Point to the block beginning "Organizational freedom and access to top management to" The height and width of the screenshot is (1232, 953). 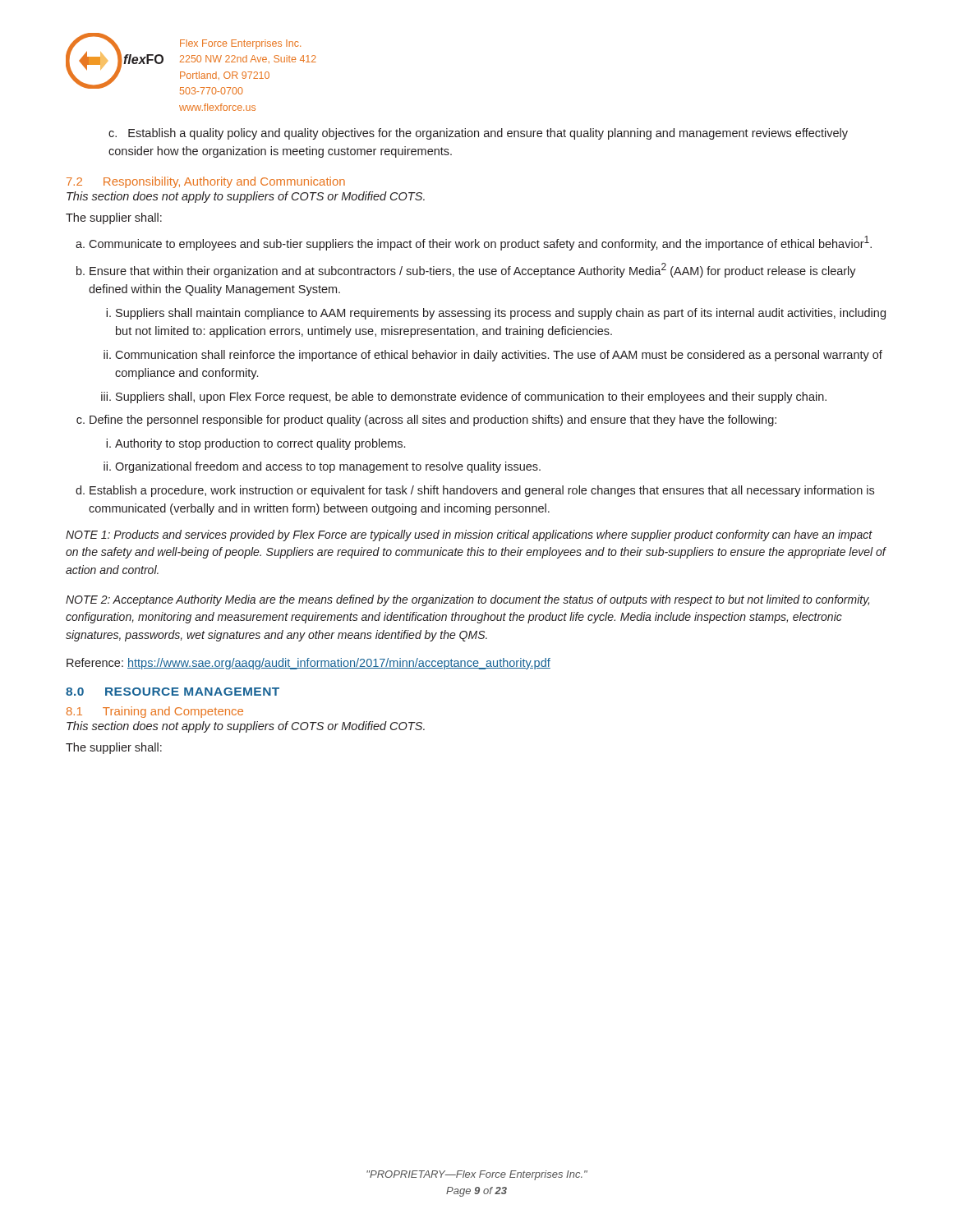(x=328, y=467)
